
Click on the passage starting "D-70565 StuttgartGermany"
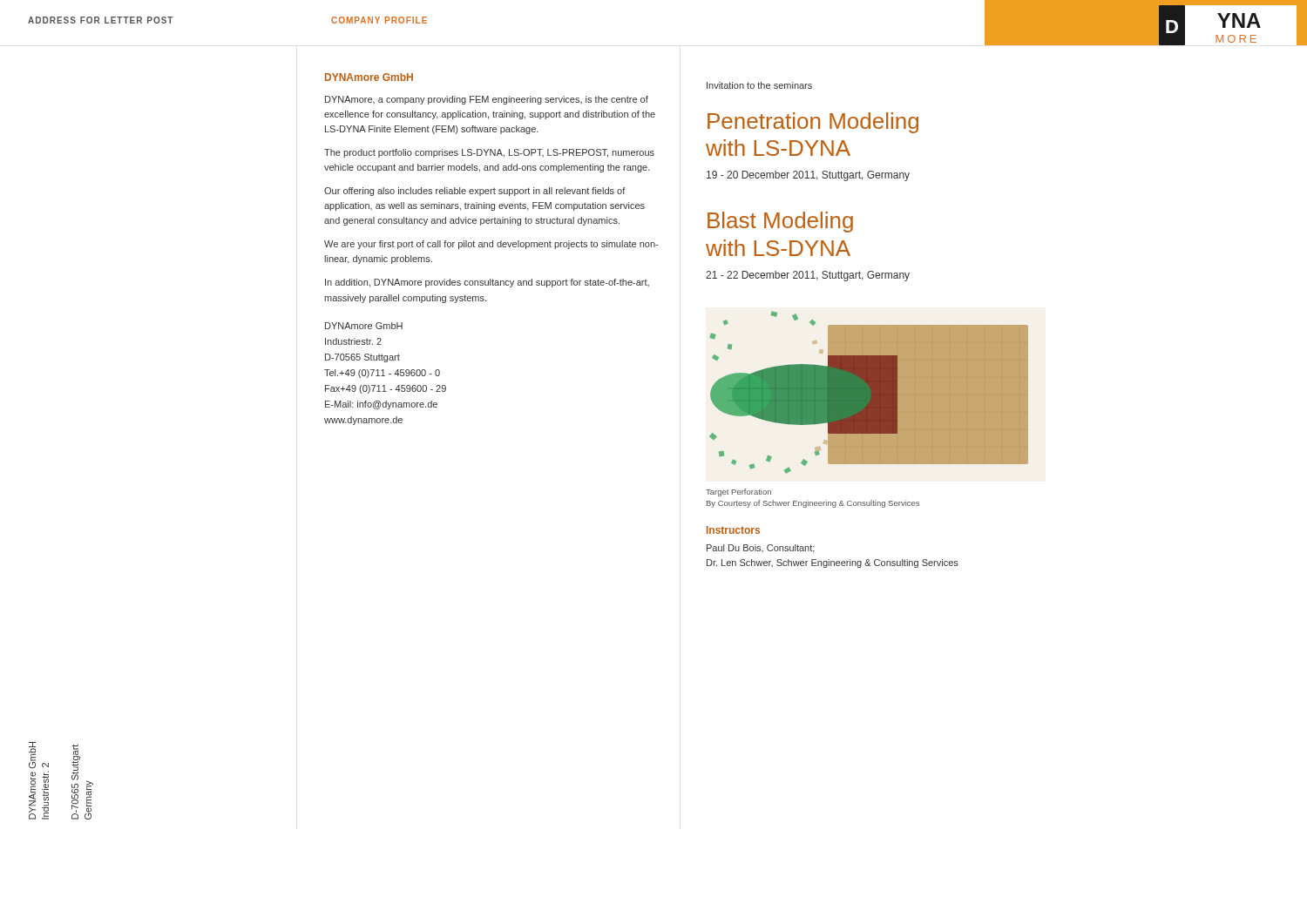pyautogui.click(x=81, y=782)
